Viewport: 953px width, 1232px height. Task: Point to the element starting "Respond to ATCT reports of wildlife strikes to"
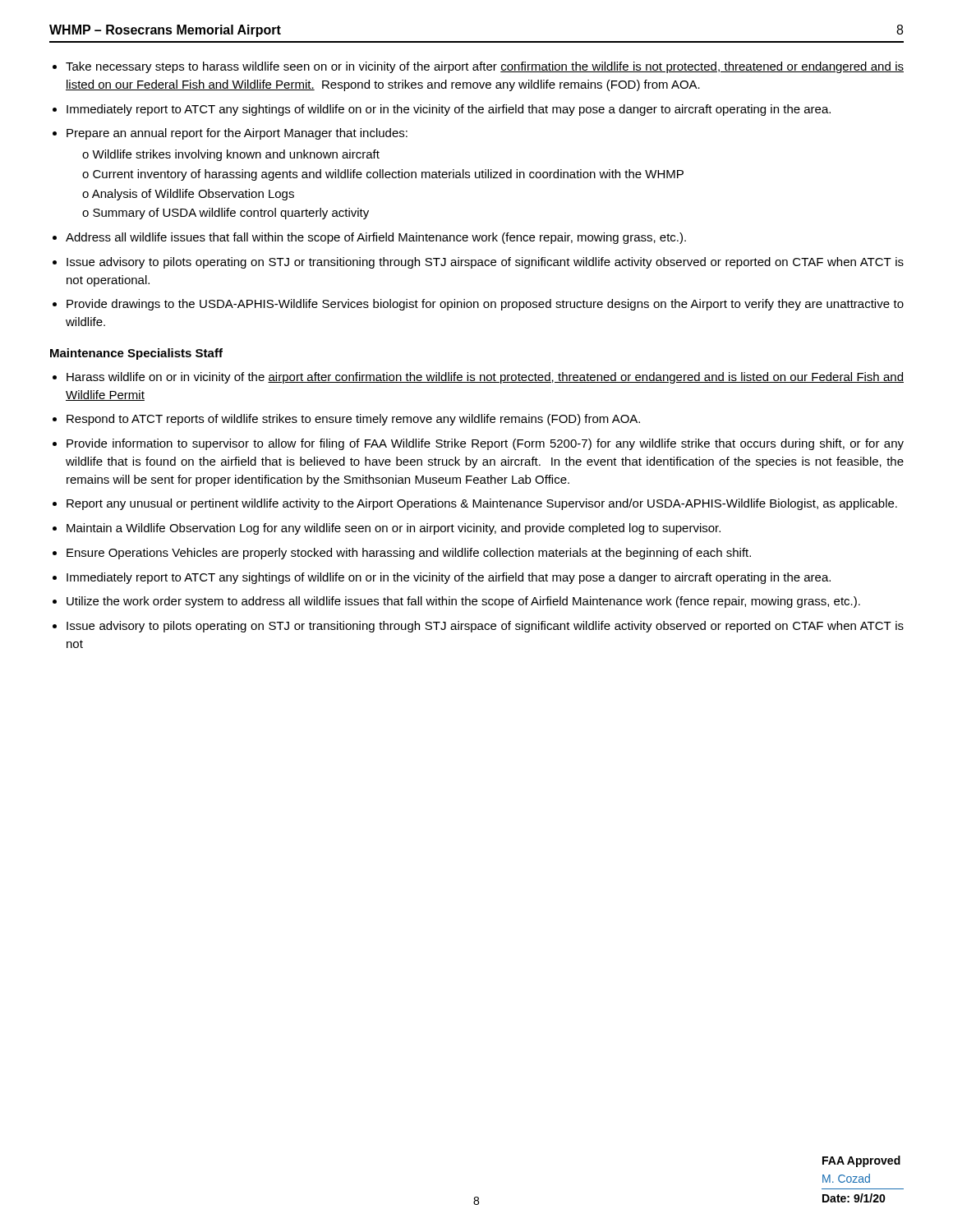[354, 419]
